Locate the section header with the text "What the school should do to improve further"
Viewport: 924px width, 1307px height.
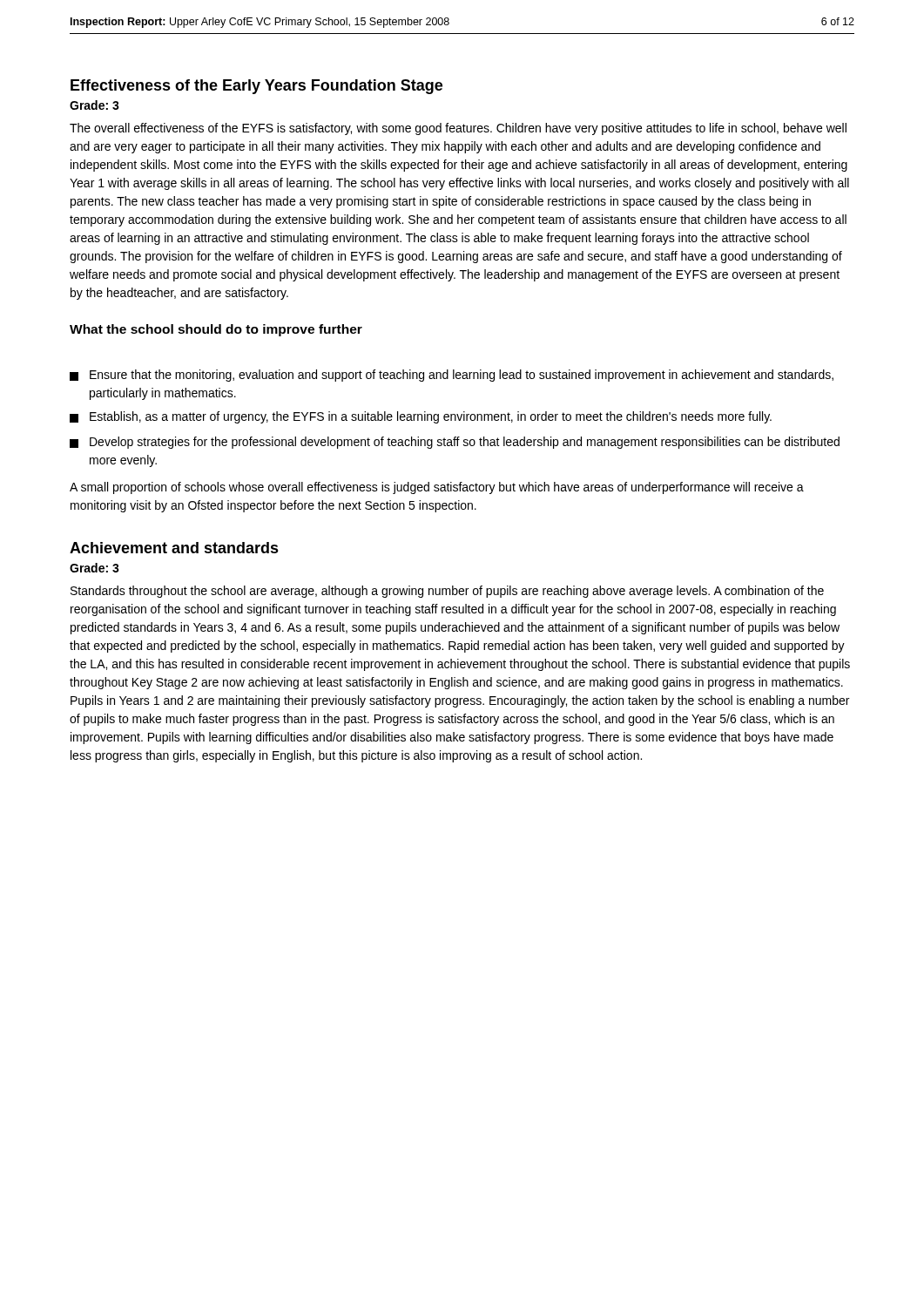point(216,329)
